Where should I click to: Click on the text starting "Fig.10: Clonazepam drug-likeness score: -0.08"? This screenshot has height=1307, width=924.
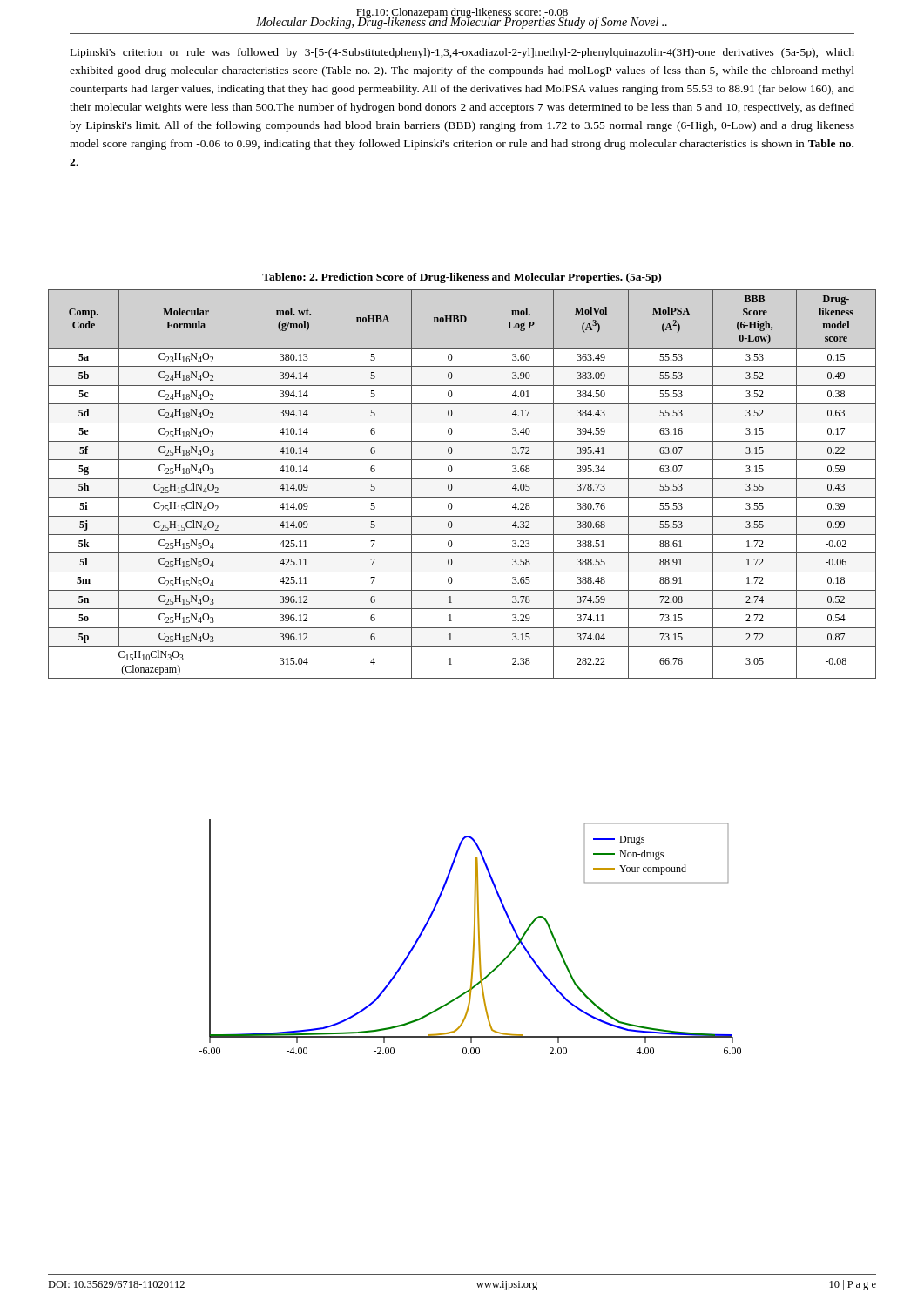462,12
